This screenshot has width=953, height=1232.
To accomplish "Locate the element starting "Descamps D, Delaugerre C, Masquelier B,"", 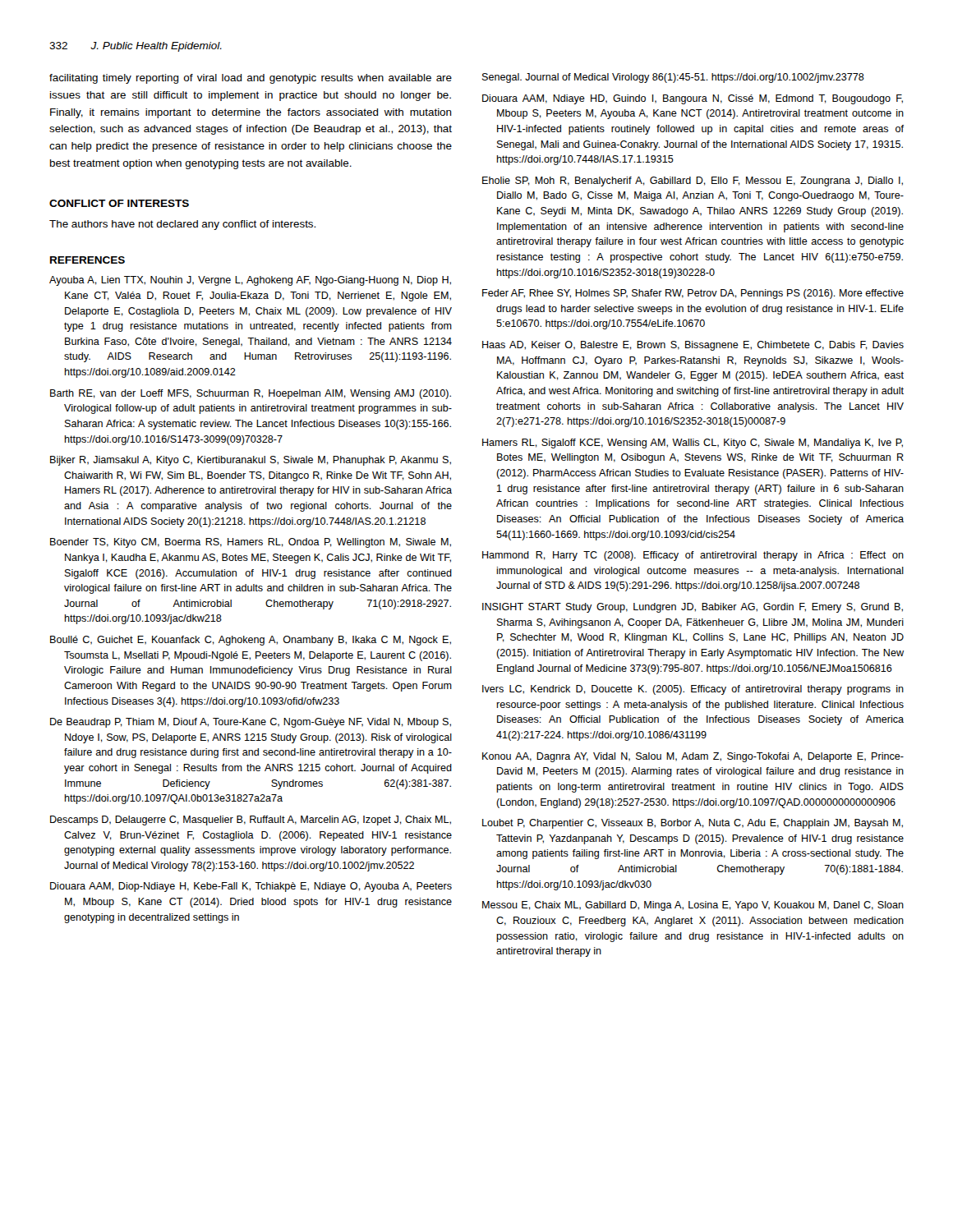I will coord(251,843).
